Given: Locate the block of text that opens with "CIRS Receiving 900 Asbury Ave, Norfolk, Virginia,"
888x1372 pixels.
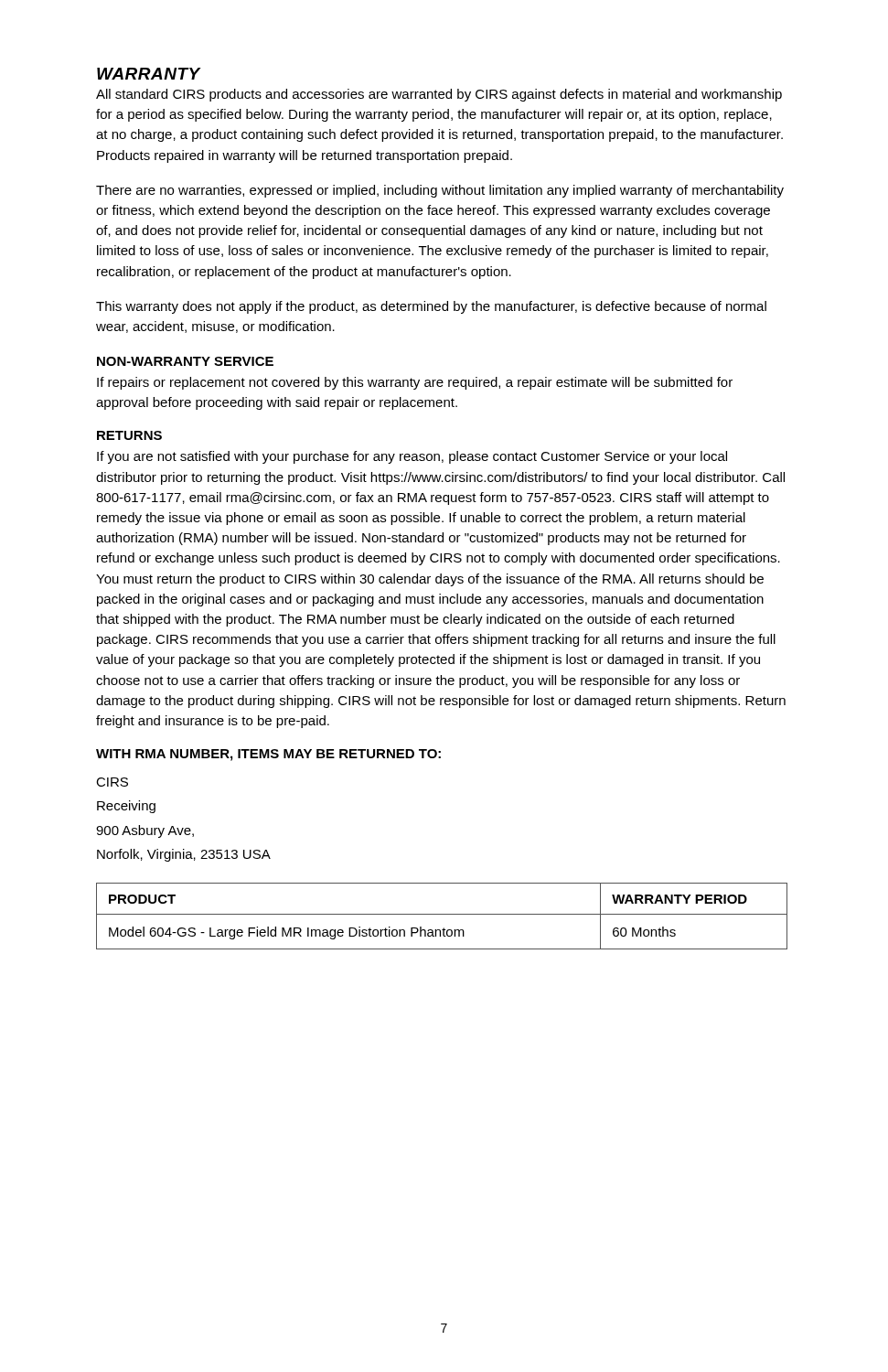Looking at the screenshot, I should click(x=183, y=818).
